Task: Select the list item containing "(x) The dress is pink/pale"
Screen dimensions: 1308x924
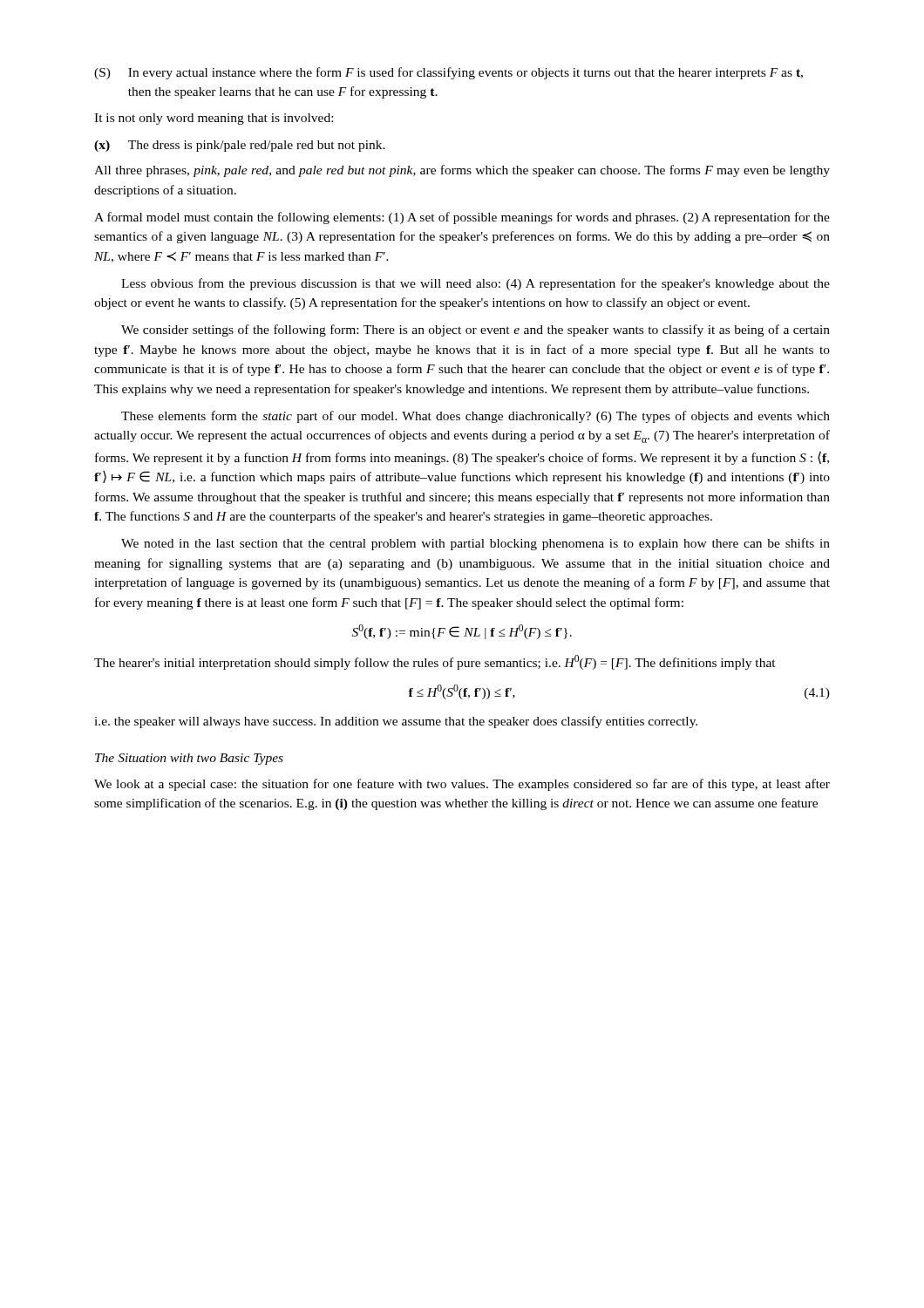Action: click(x=240, y=146)
